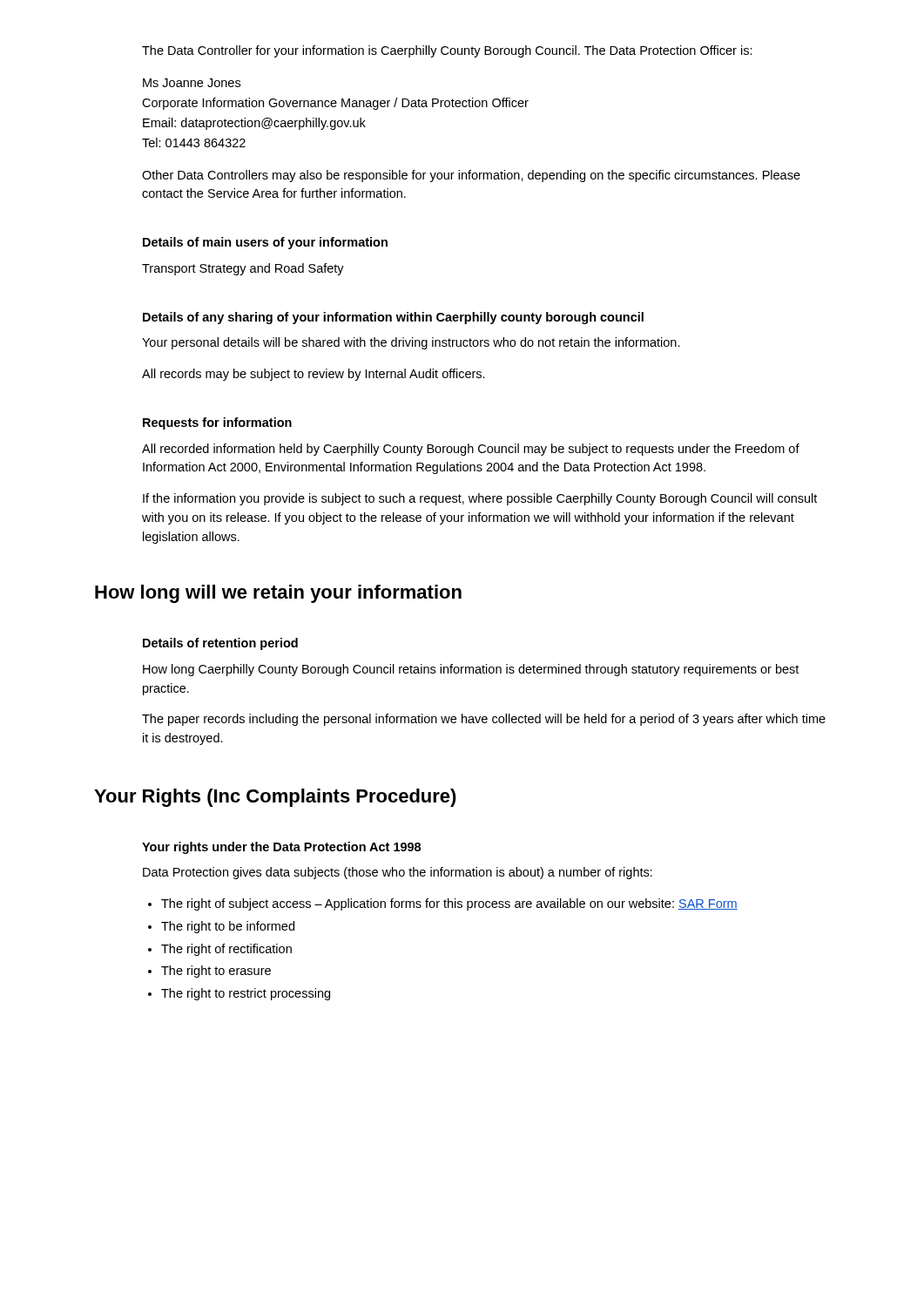Find the text starting "The right to be"
This screenshot has height=1307, width=924.
(228, 926)
